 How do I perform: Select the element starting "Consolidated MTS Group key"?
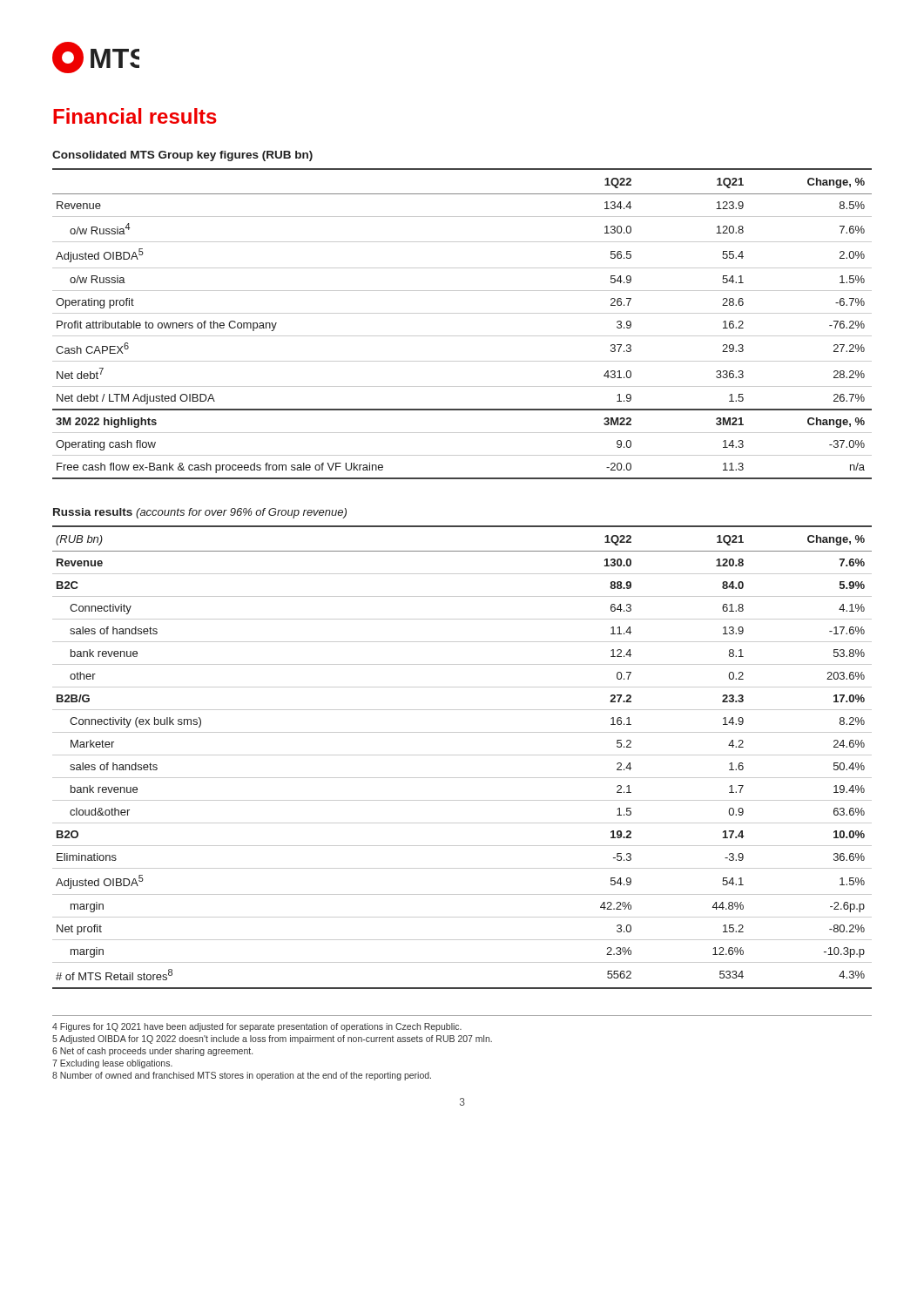click(x=183, y=155)
